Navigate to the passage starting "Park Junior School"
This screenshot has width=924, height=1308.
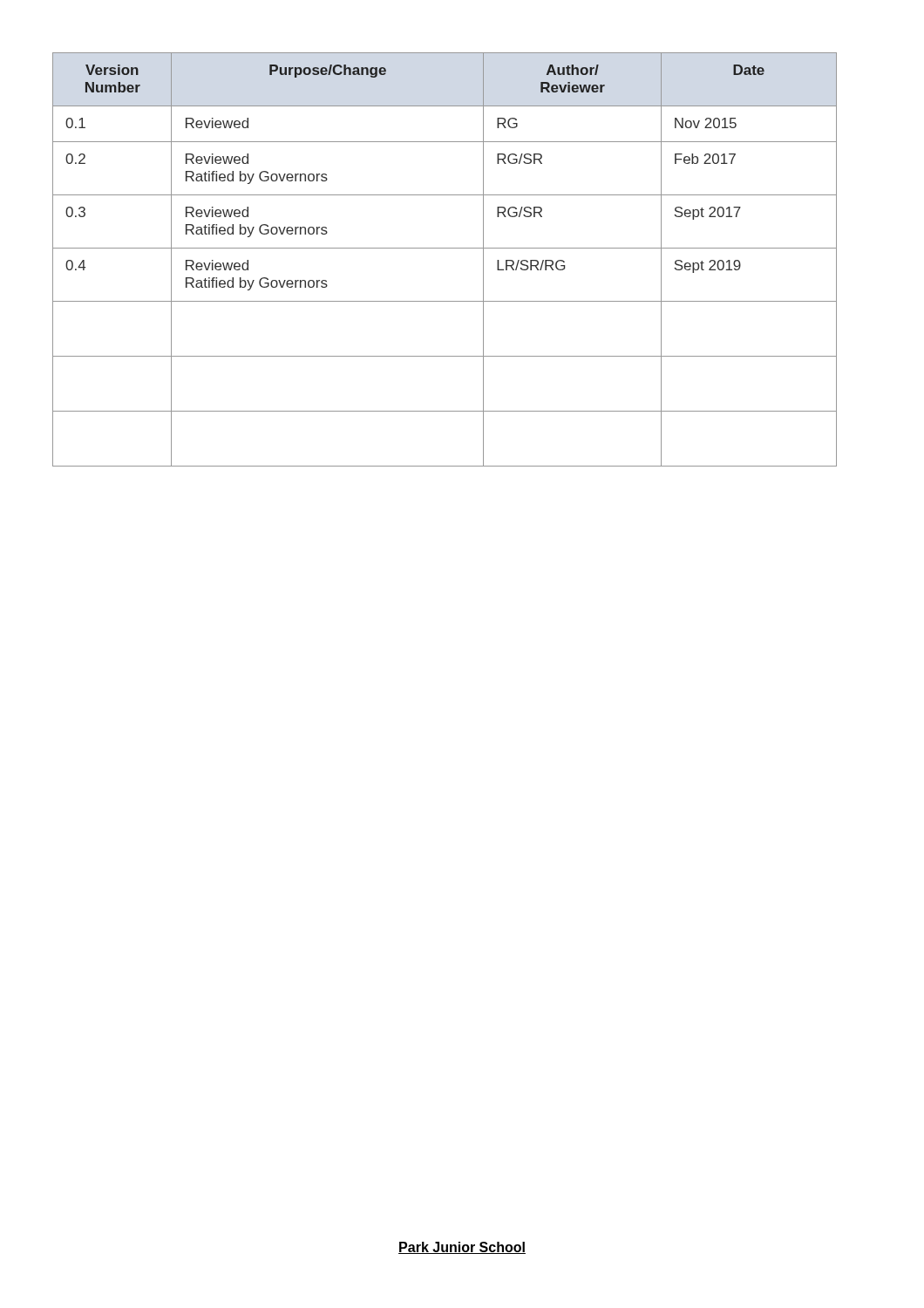click(x=462, y=1247)
